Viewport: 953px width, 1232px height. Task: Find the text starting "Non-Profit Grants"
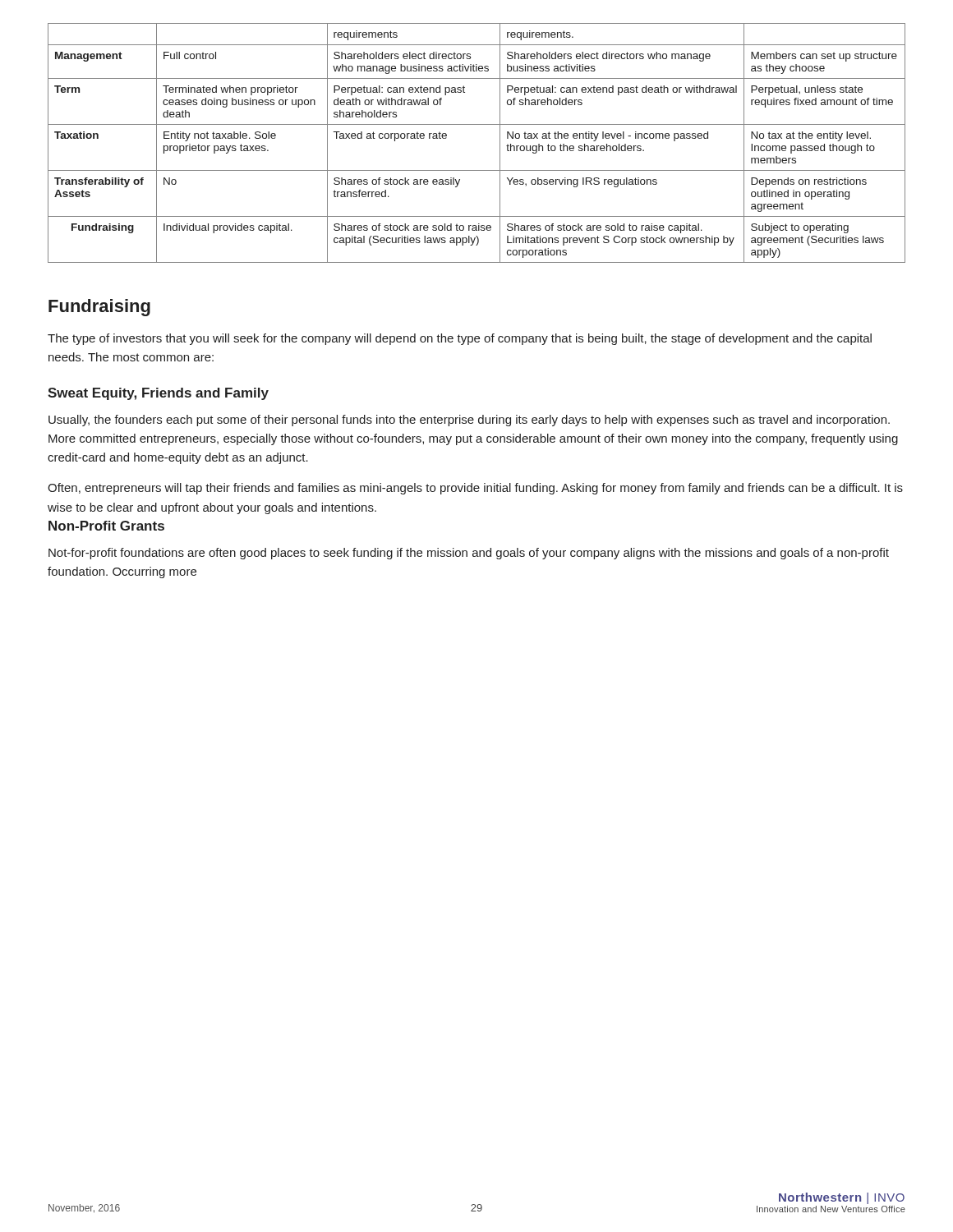[106, 526]
